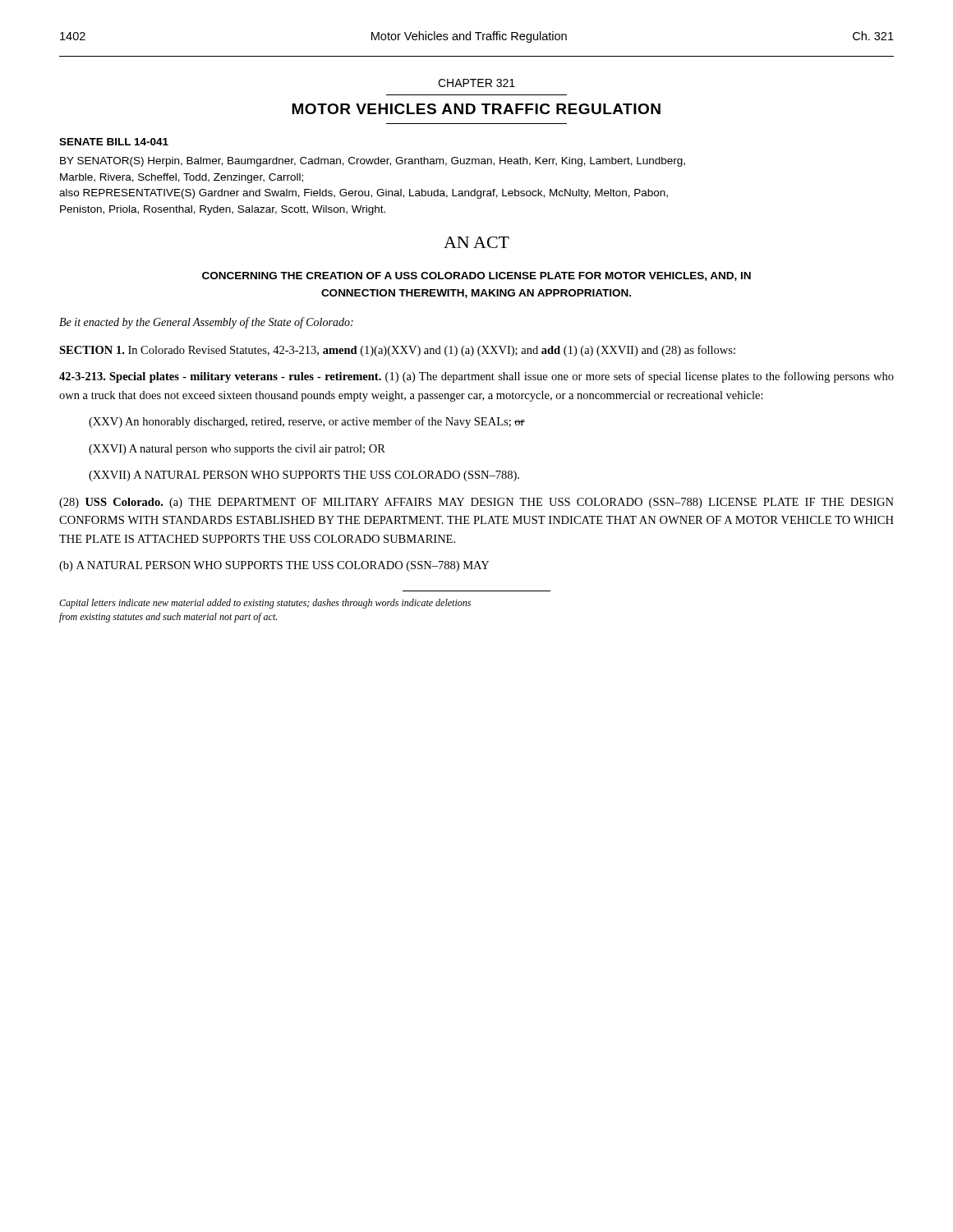Find the element starting "CHAPTER 321"
Image resolution: width=953 pixels, height=1232 pixels.
click(476, 83)
